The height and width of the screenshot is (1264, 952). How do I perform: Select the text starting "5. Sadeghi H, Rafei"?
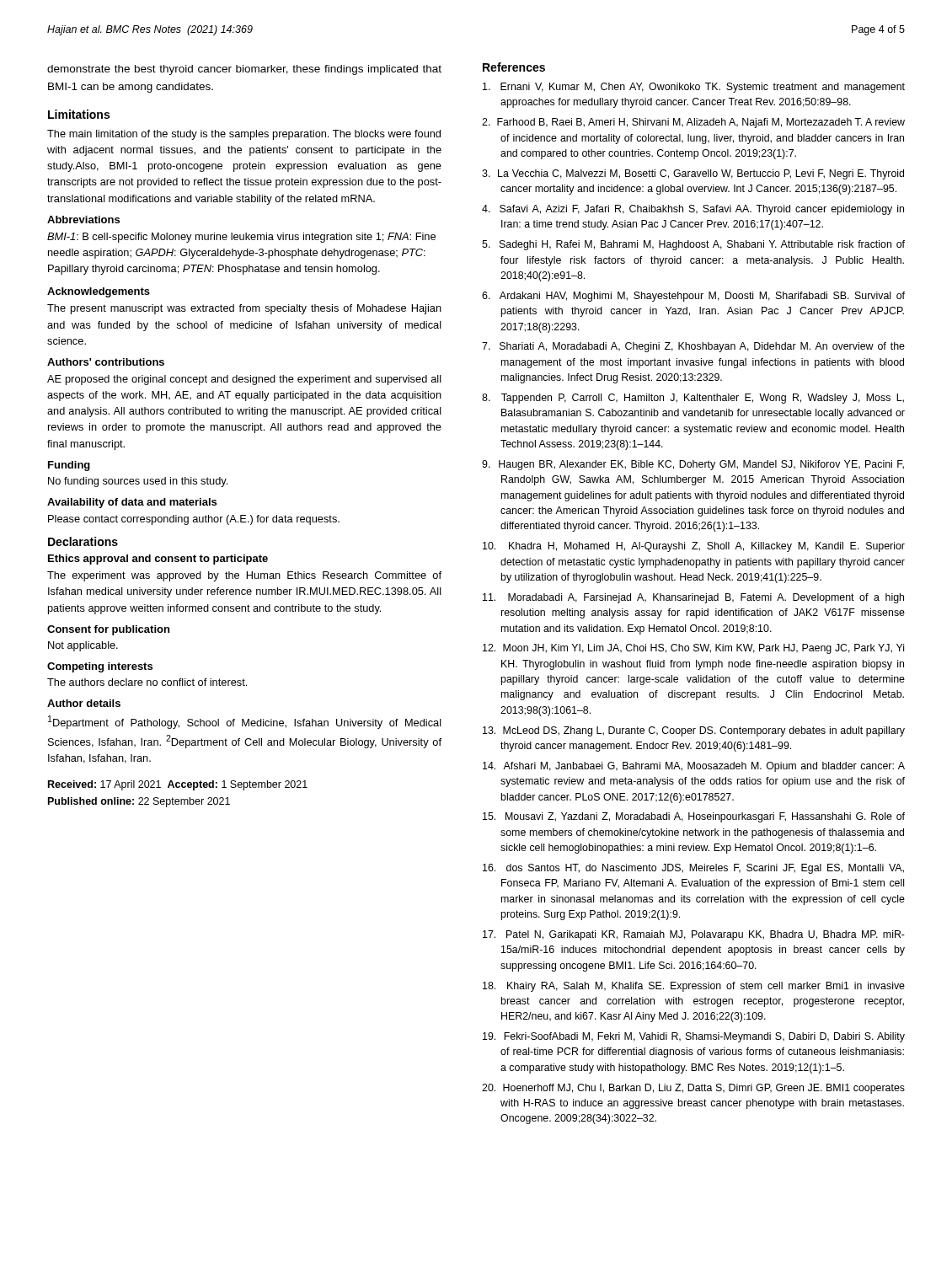(x=693, y=260)
